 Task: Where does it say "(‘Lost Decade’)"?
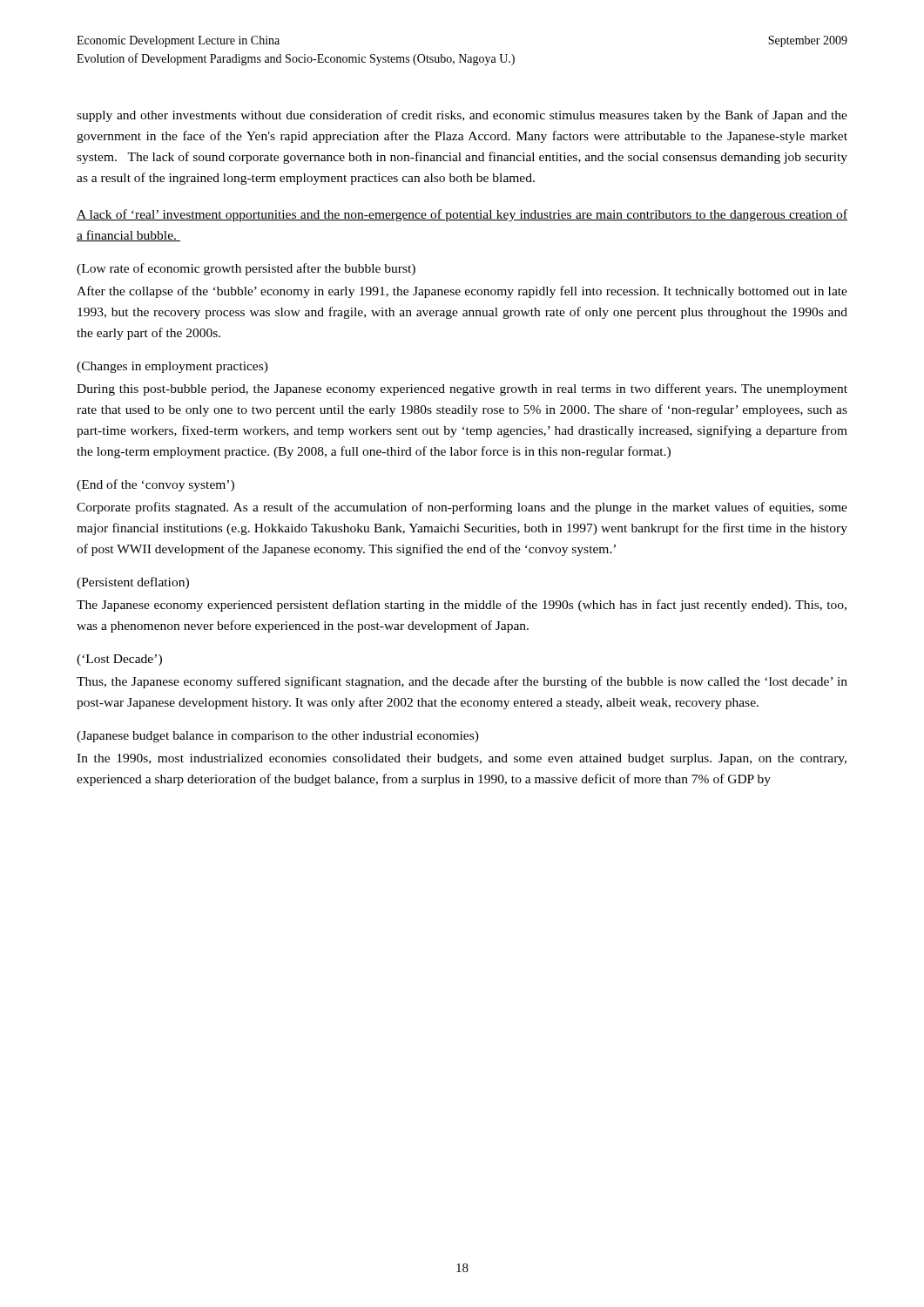coord(119,660)
